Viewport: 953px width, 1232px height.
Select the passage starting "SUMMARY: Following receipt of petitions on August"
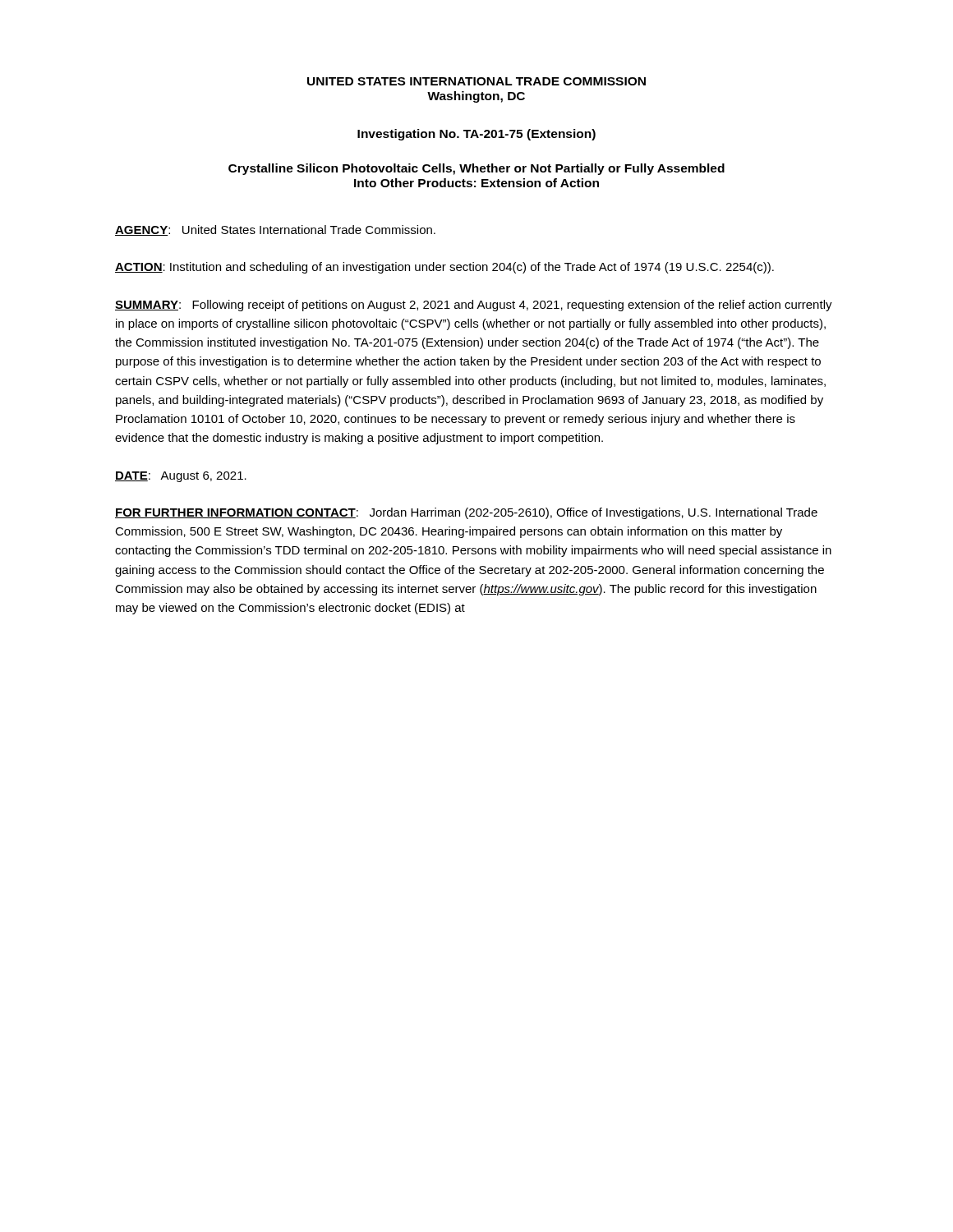pyautogui.click(x=473, y=371)
